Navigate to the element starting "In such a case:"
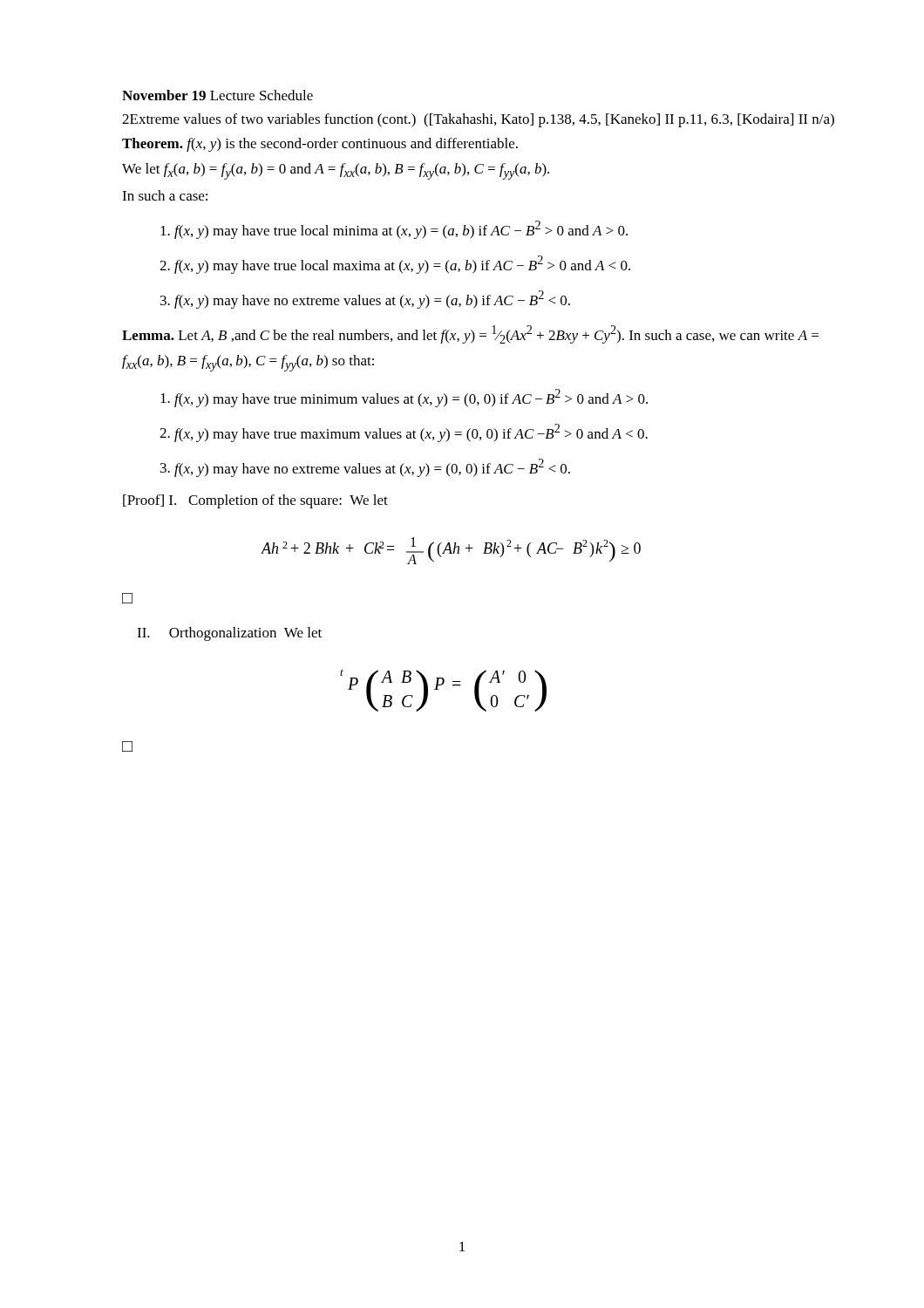The image size is (924, 1308). pos(165,196)
